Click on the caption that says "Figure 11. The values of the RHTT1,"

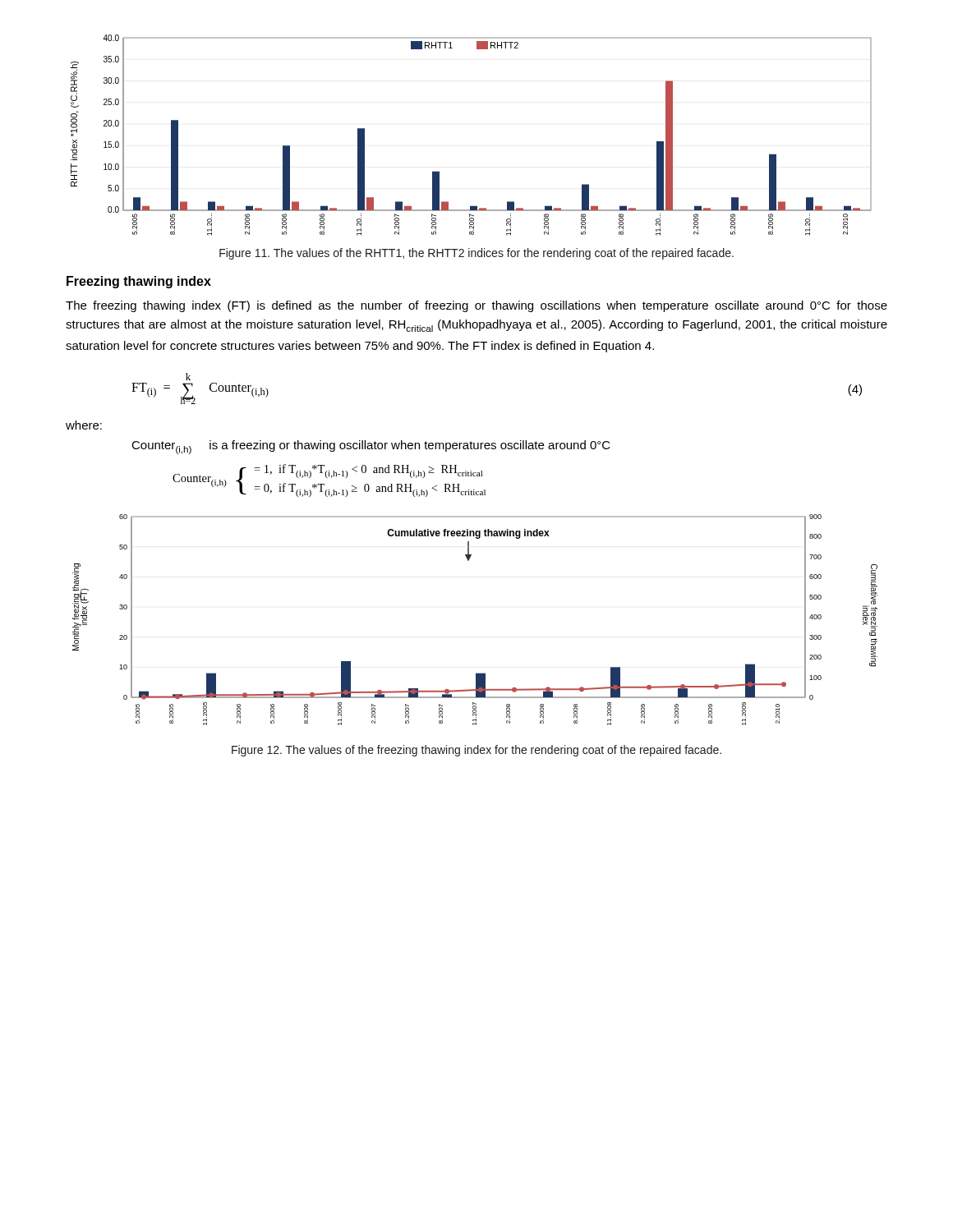click(476, 253)
